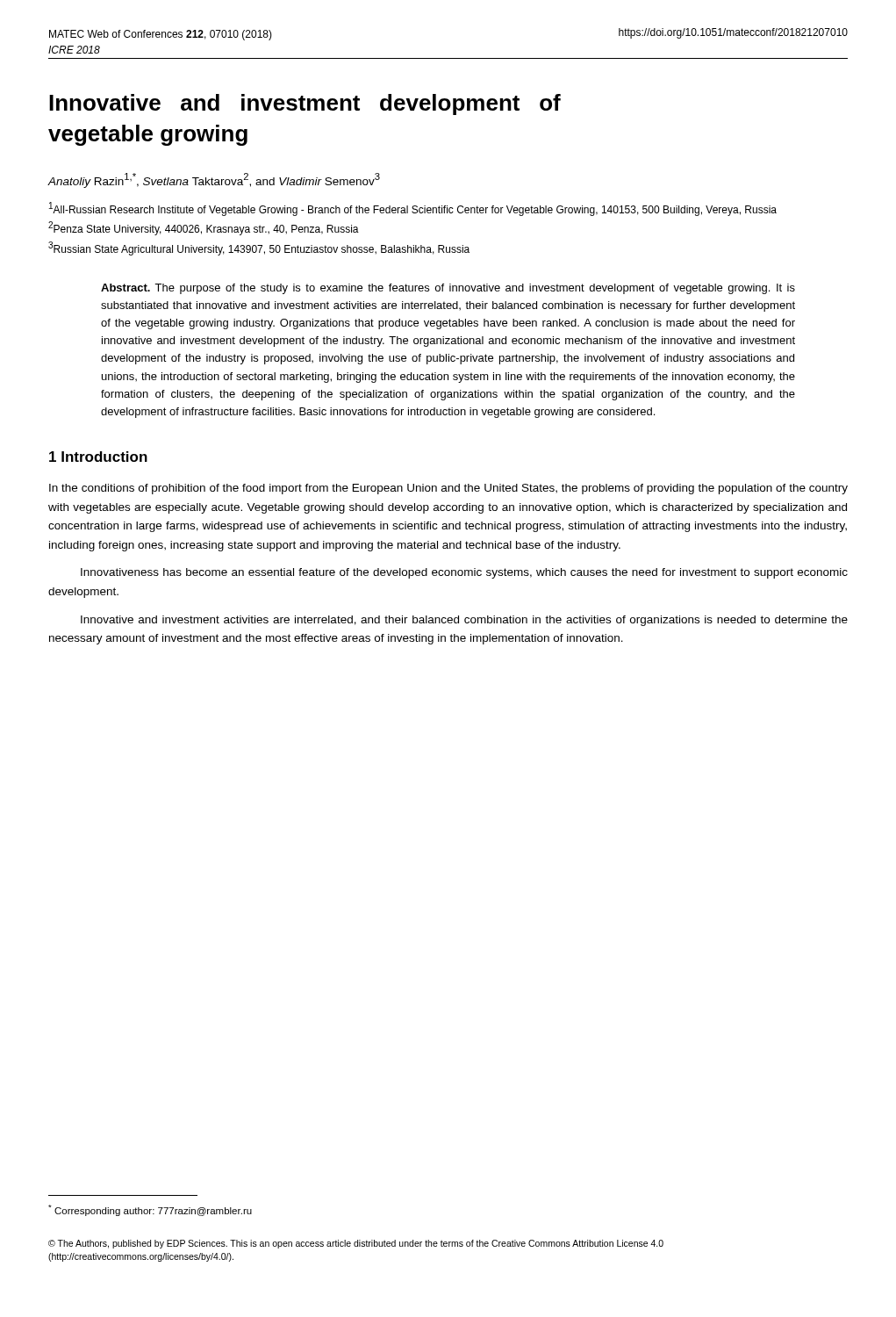Locate the text block that reads "Innovative and investment activities are interrelated,"
This screenshot has width=896, height=1317.
tap(448, 628)
